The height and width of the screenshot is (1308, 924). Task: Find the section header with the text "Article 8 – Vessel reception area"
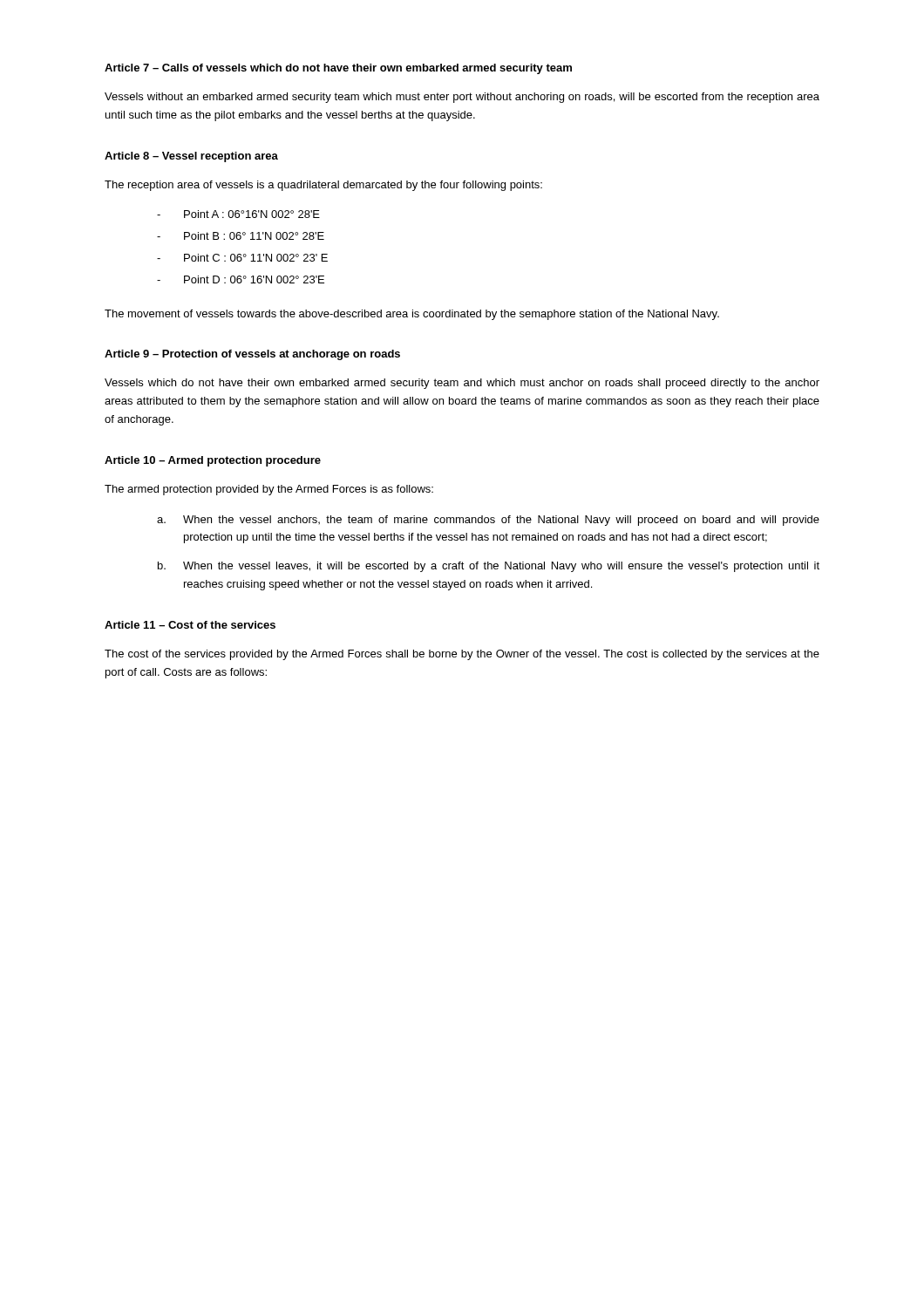click(x=191, y=155)
